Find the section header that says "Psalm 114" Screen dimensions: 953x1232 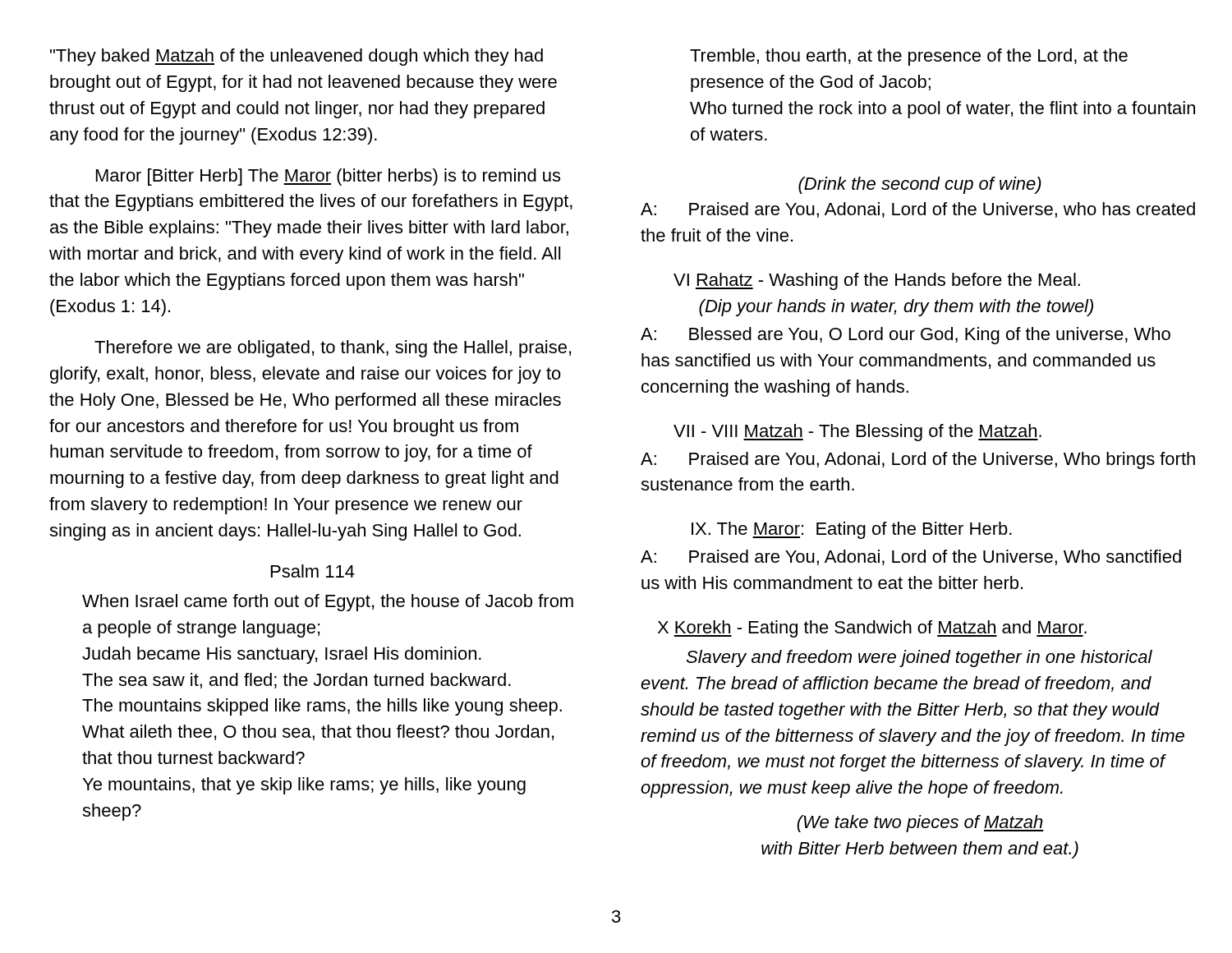pyautogui.click(x=312, y=572)
